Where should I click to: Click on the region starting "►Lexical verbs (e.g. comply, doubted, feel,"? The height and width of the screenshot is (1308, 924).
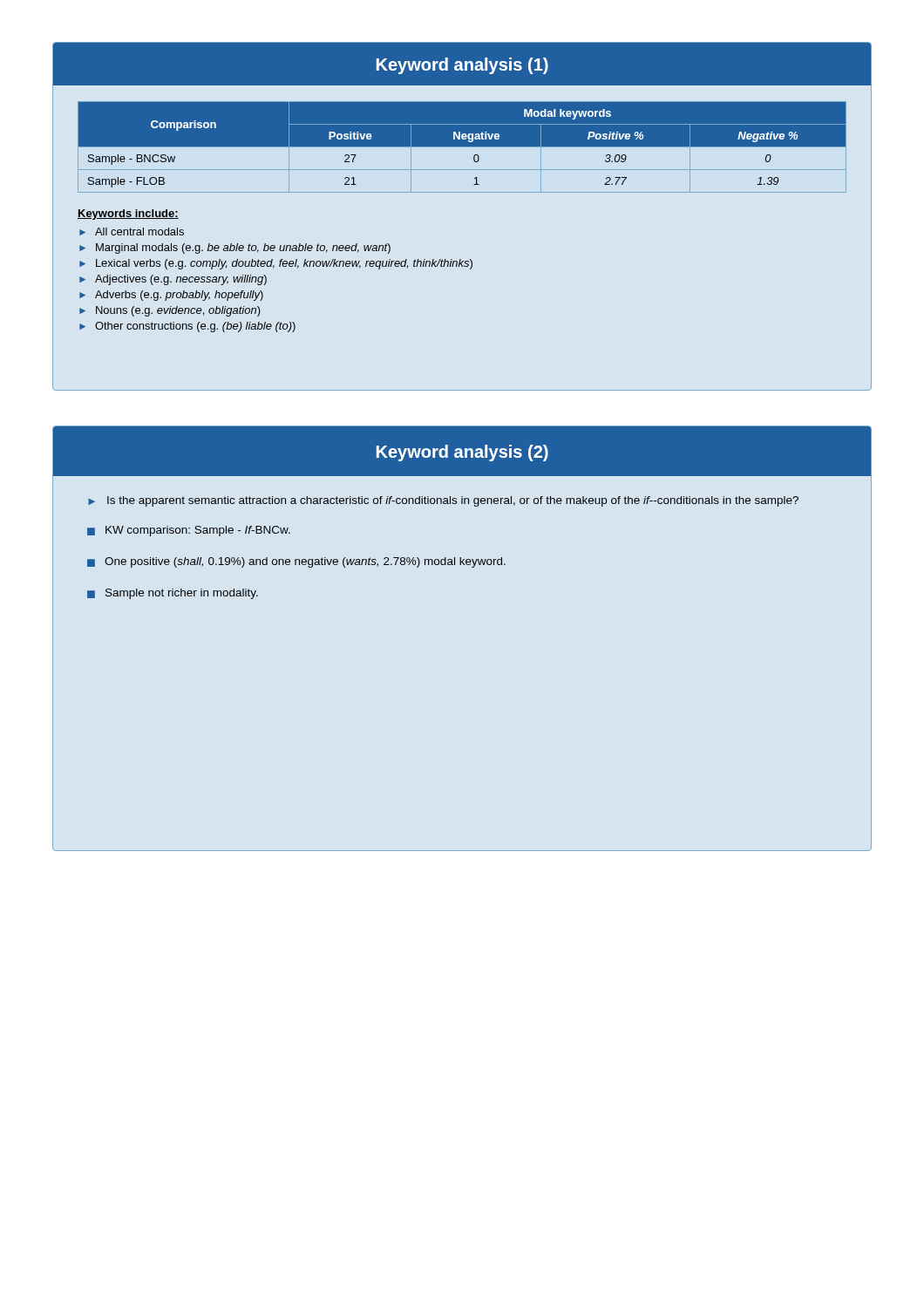tap(275, 263)
